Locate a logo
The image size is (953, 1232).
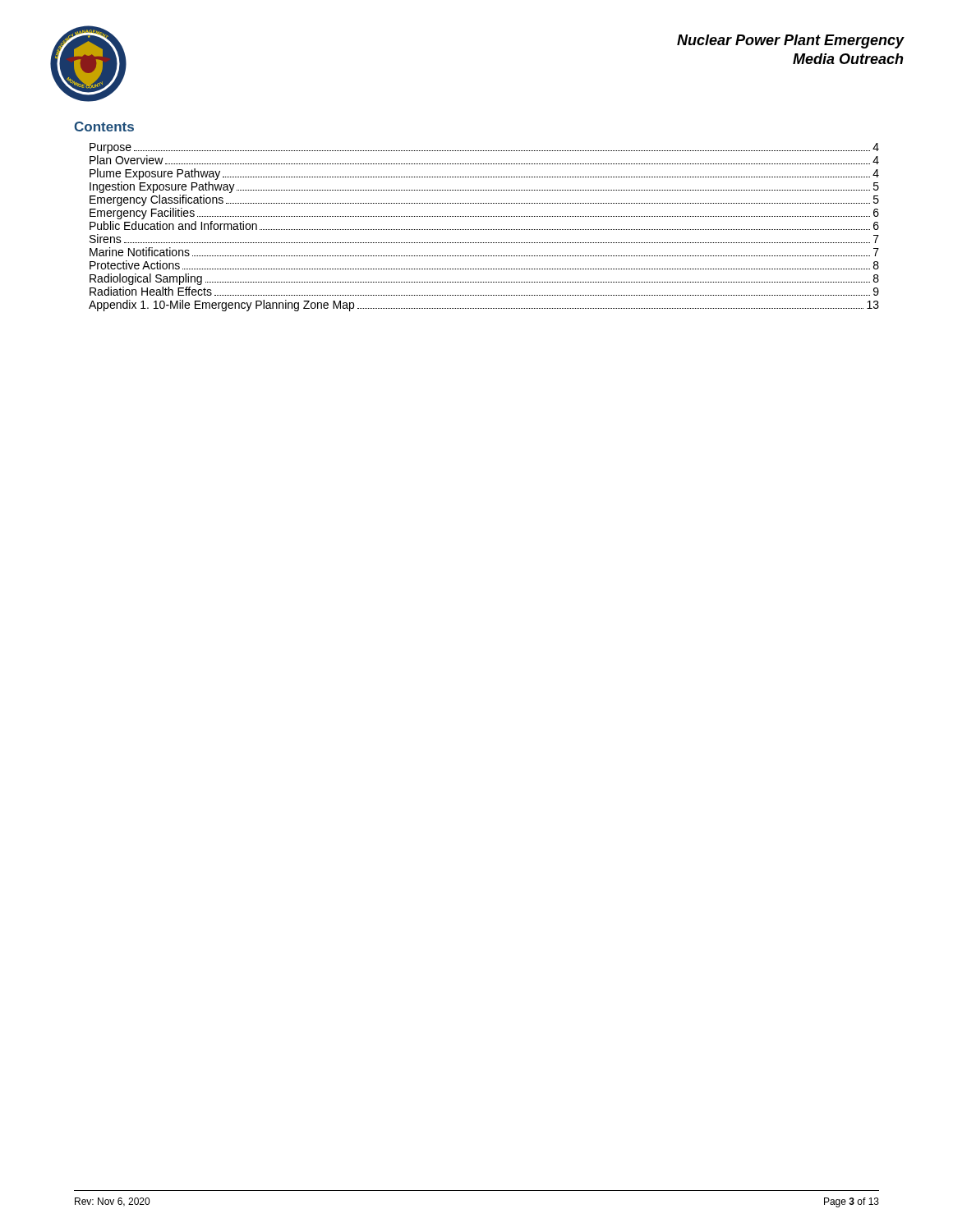[x=94, y=65]
